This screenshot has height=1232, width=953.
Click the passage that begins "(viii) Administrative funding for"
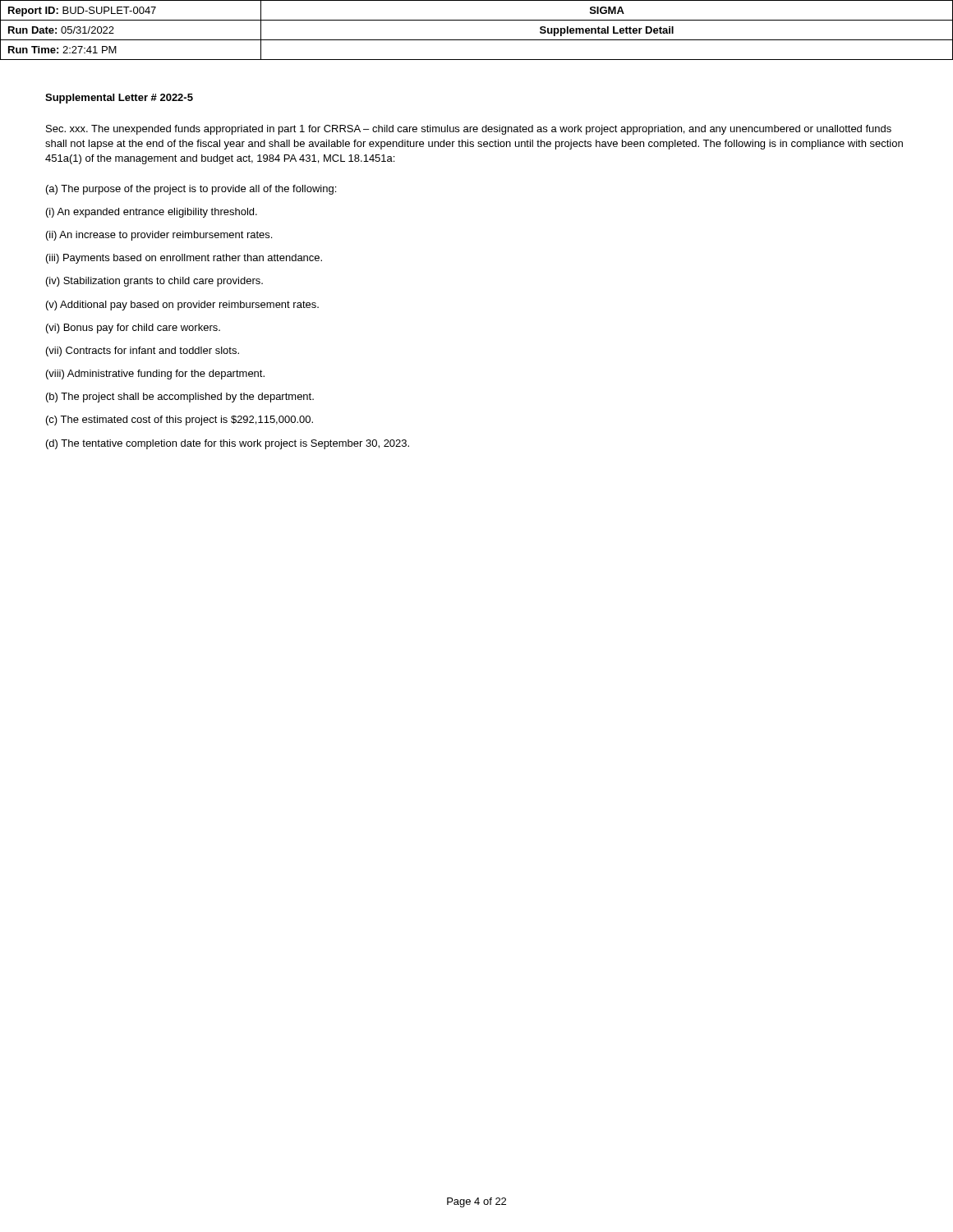[155, 373]
